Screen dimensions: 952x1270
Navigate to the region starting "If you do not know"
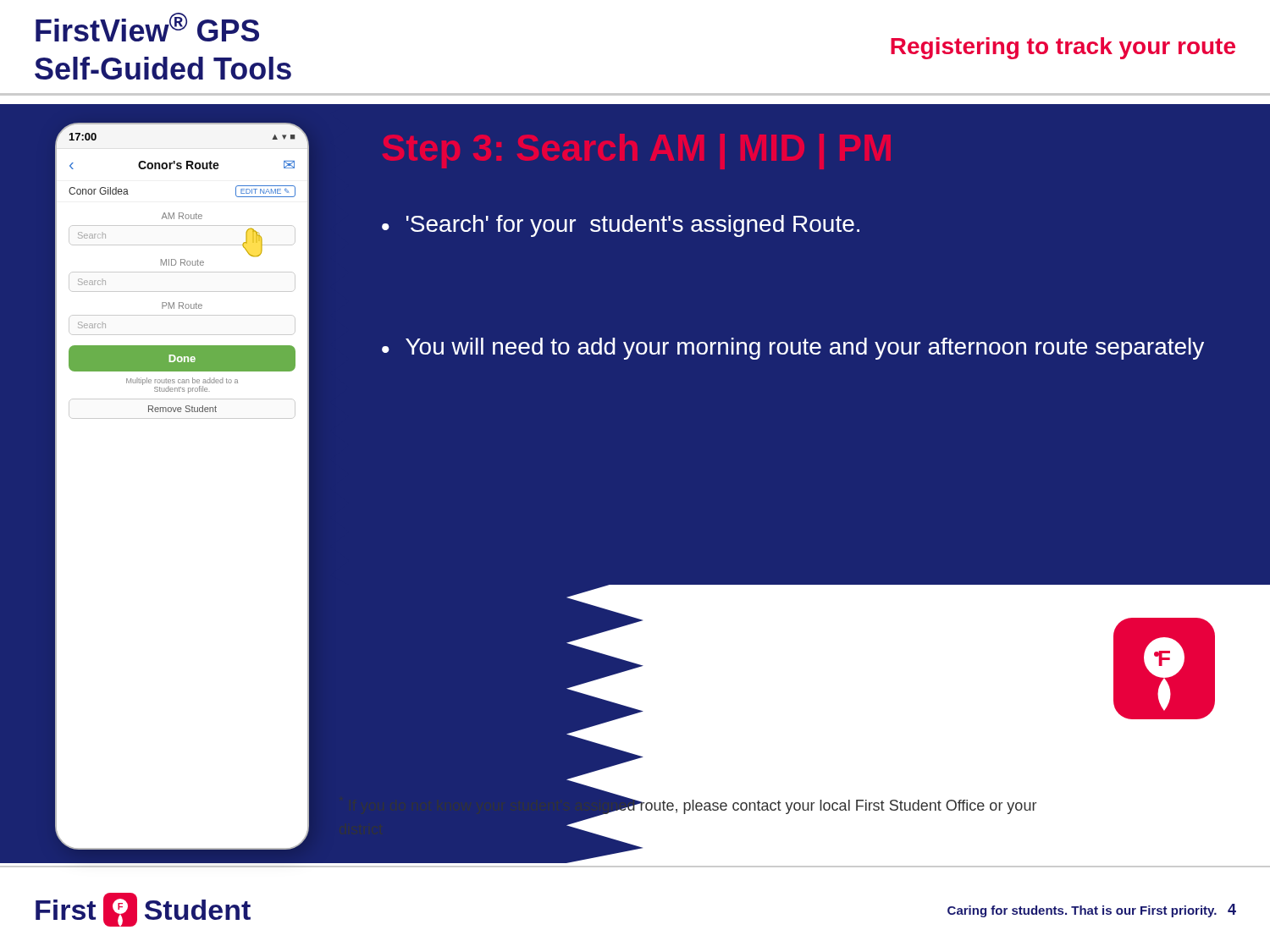tap(688, 815)
